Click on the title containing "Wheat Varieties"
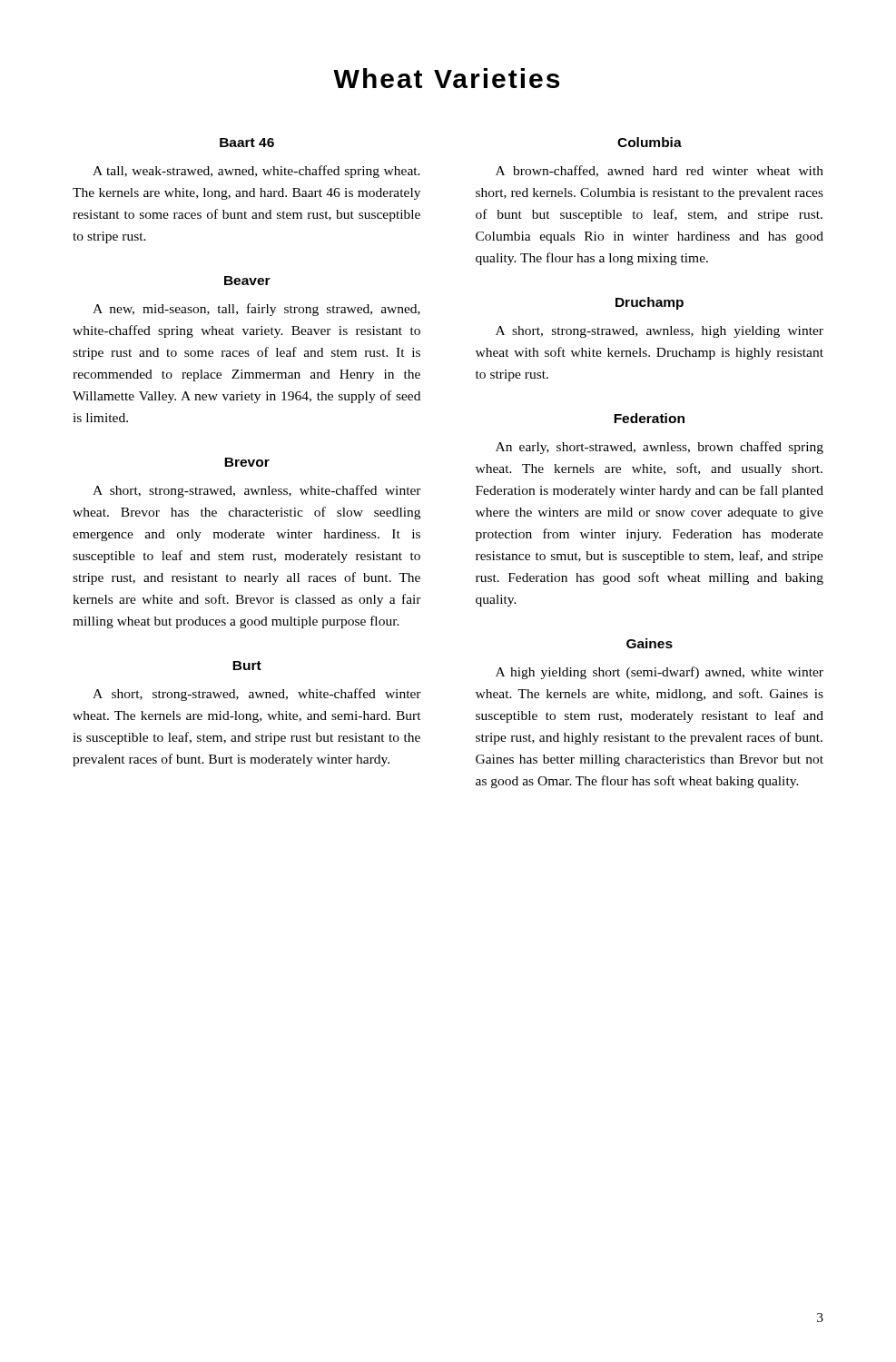 pyautogui.click(x=448, y=79)
